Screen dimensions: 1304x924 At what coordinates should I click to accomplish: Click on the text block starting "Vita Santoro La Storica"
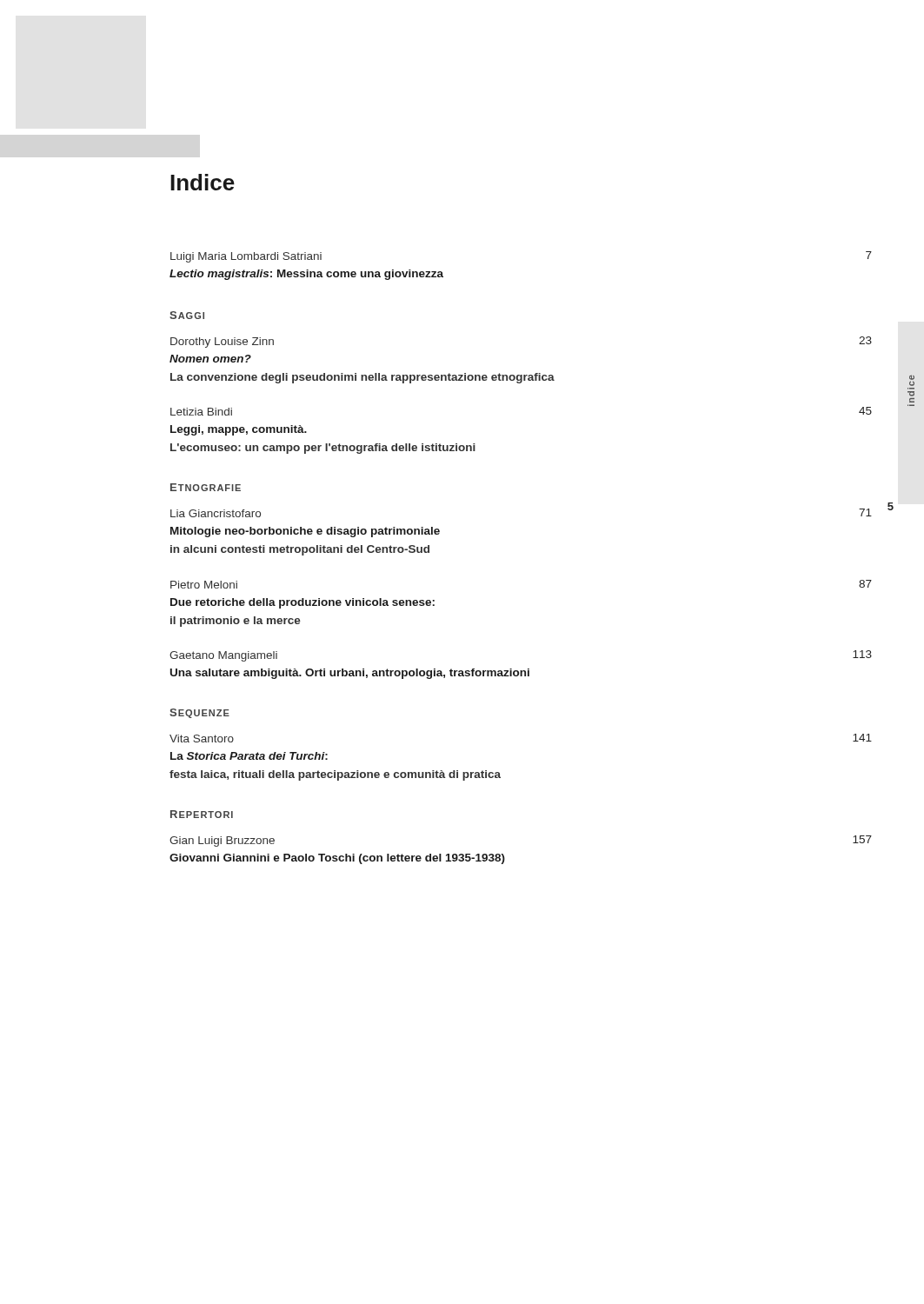point(205,738)
